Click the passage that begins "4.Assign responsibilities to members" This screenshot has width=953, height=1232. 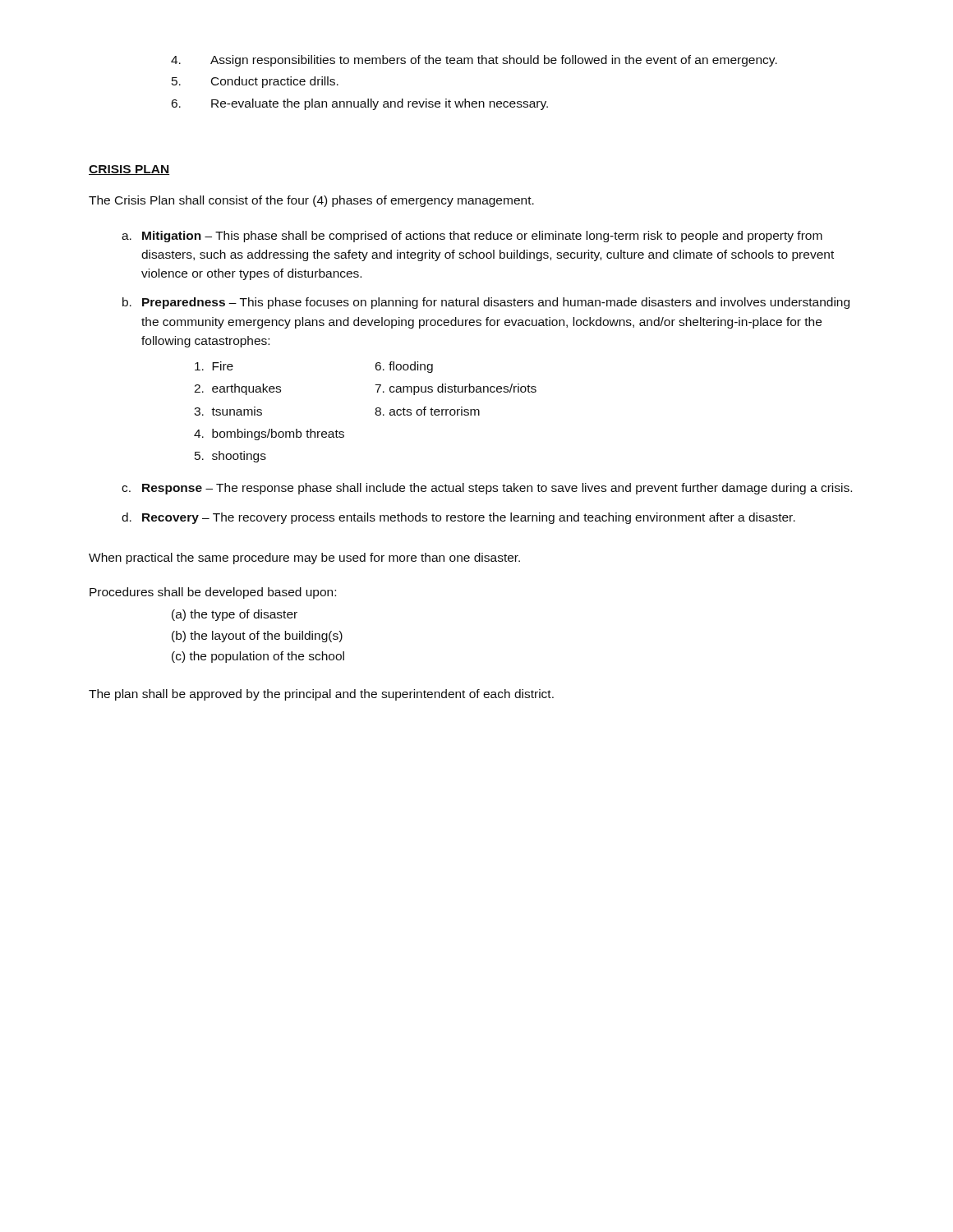click(483, 60)
